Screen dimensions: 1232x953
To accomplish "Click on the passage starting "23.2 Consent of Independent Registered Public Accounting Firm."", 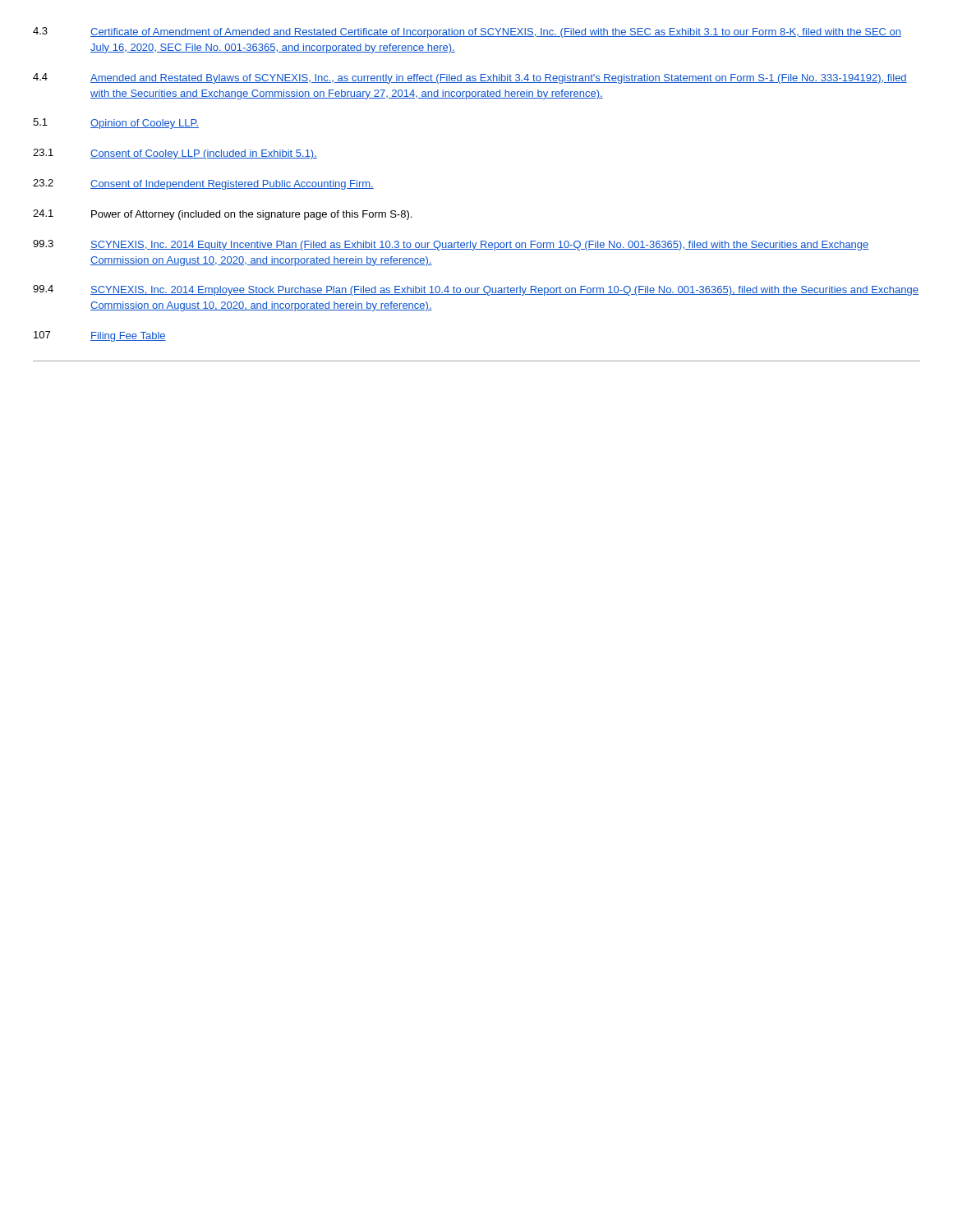I will tap(203, 184).
